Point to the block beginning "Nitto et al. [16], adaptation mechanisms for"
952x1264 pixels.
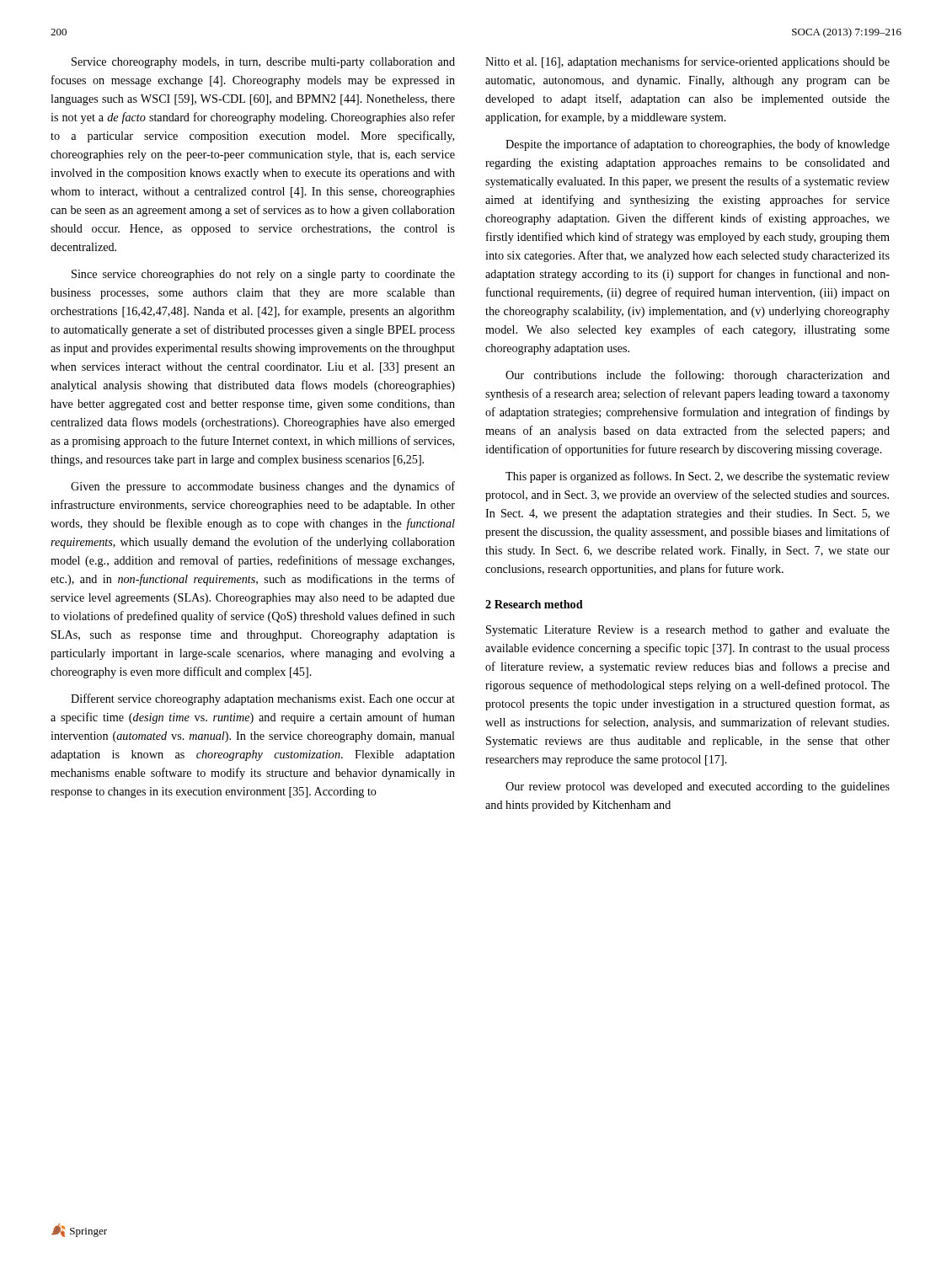click(x=687, y=89)
